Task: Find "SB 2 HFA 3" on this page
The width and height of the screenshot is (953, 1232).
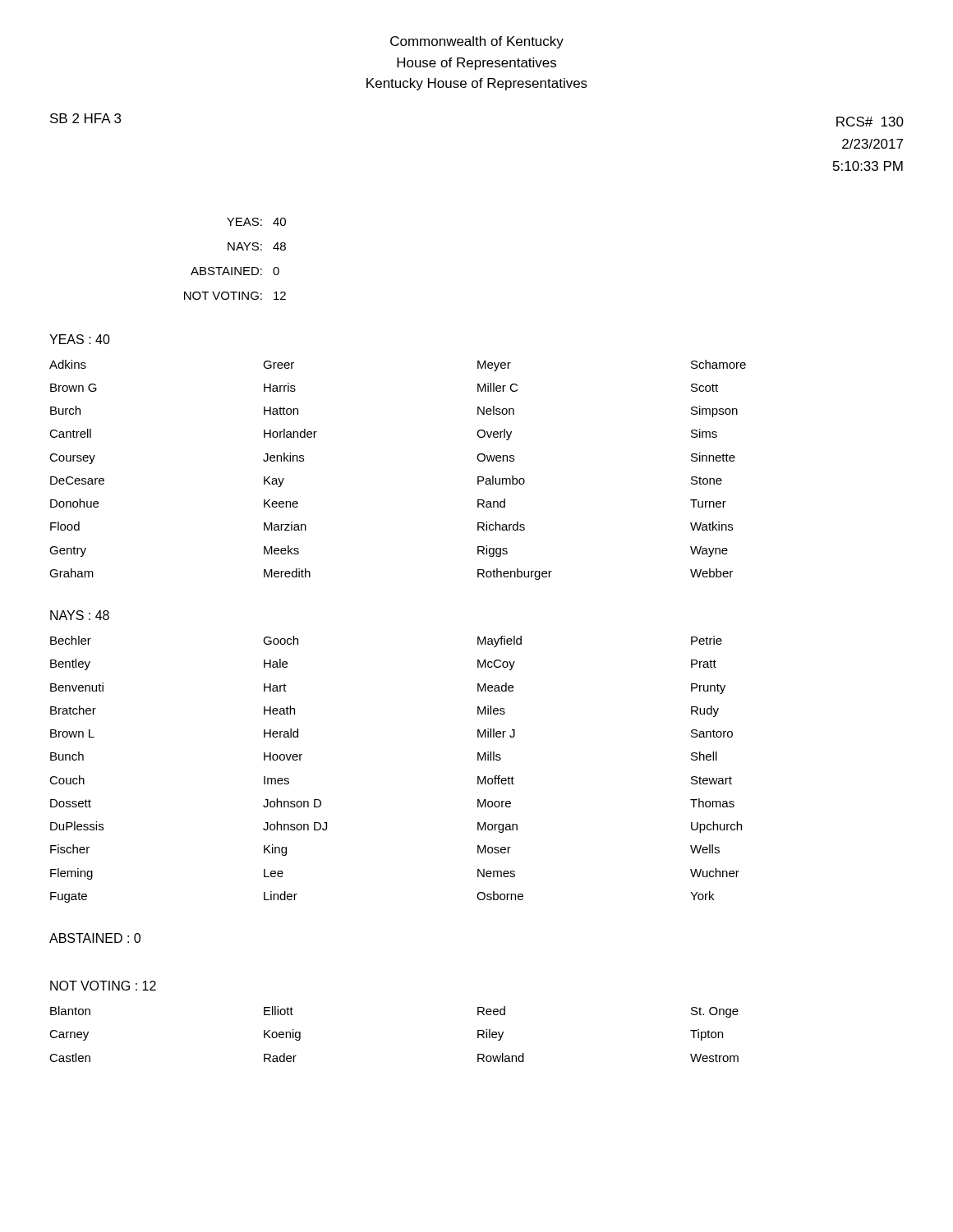Action: pyautogui.click(x=85, y=118)
